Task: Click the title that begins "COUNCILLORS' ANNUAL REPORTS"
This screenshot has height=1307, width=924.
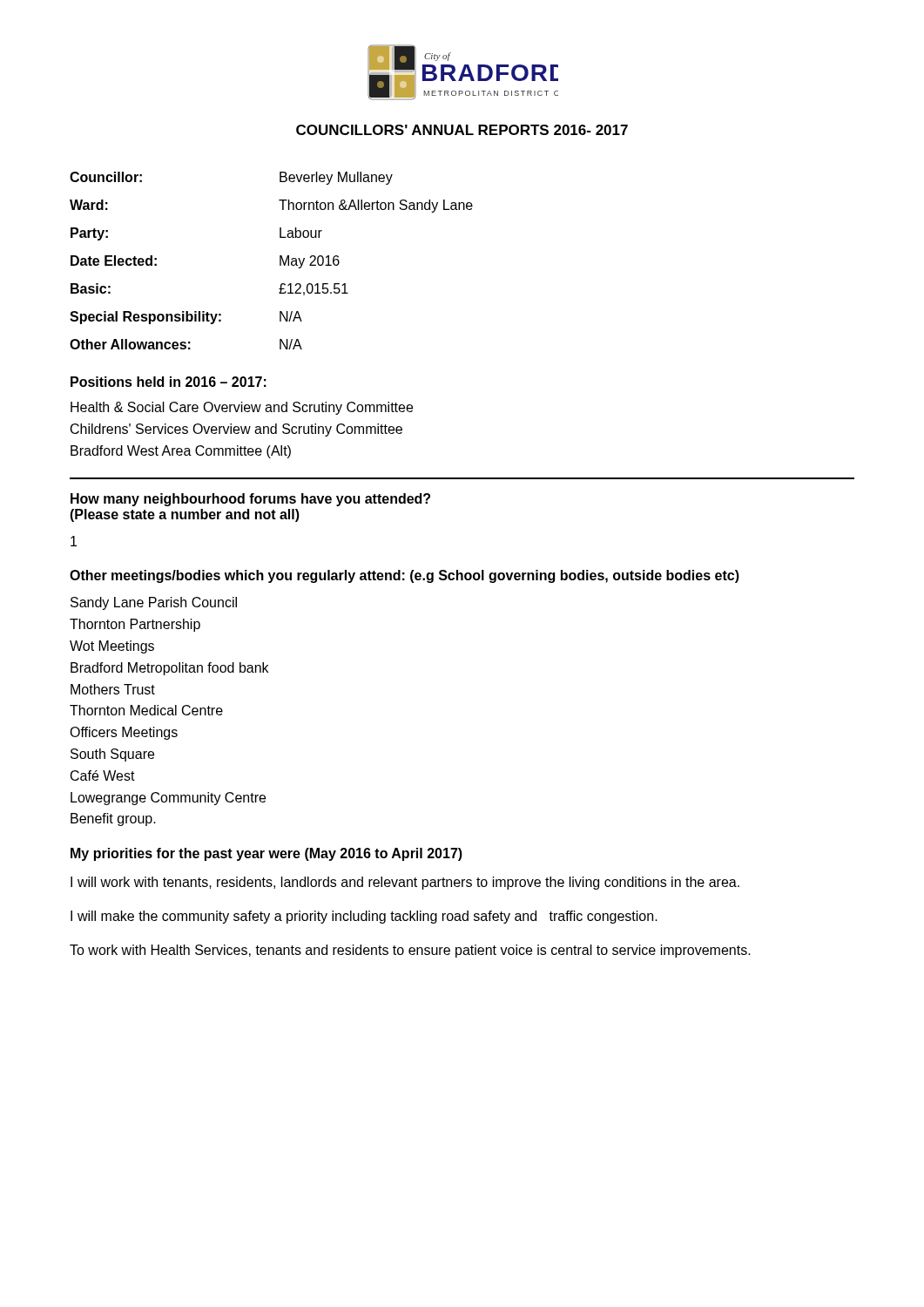Action: [x=462, y=130]
